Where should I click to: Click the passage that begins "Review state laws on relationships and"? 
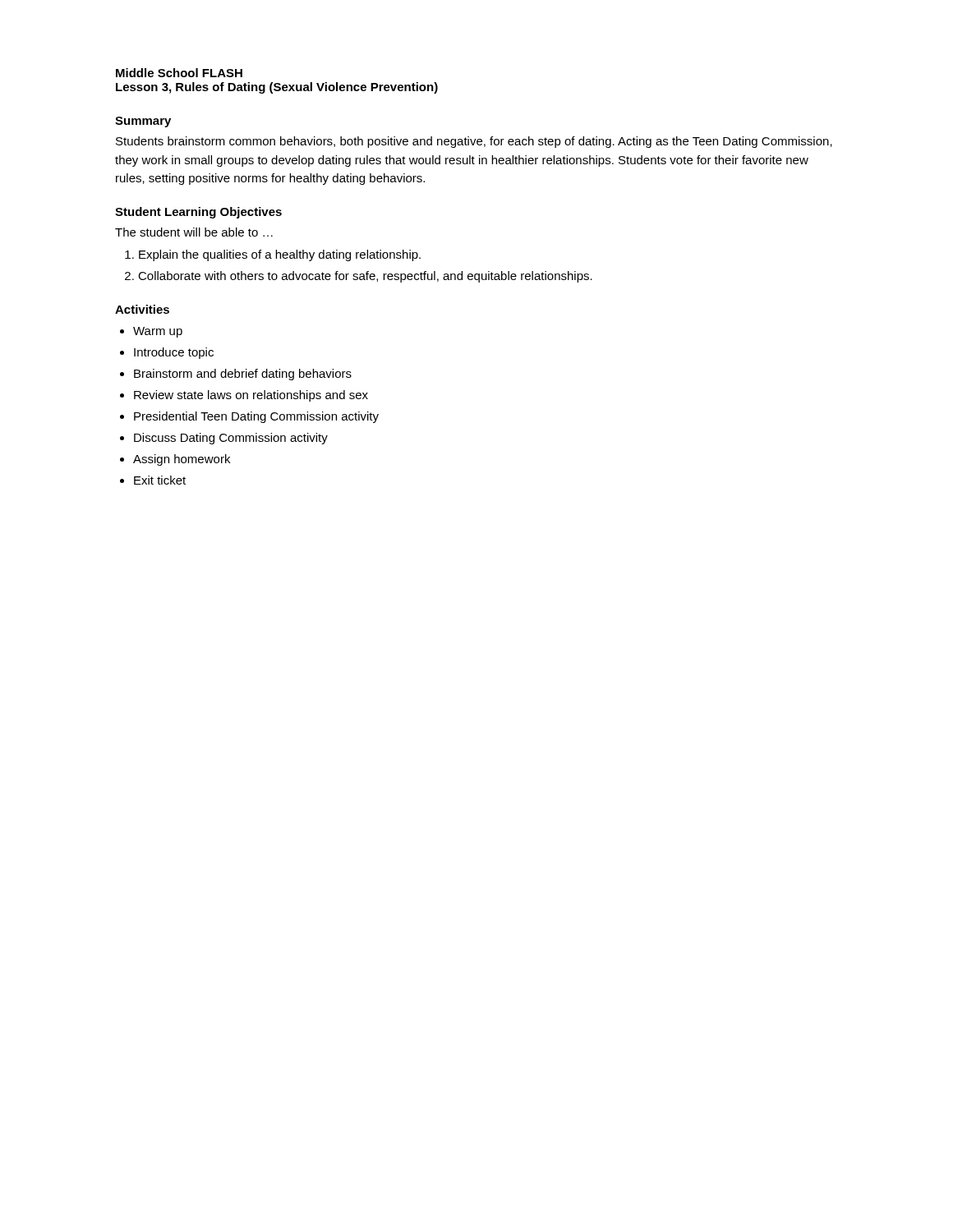pyautogui.click(x=251, y=395)
